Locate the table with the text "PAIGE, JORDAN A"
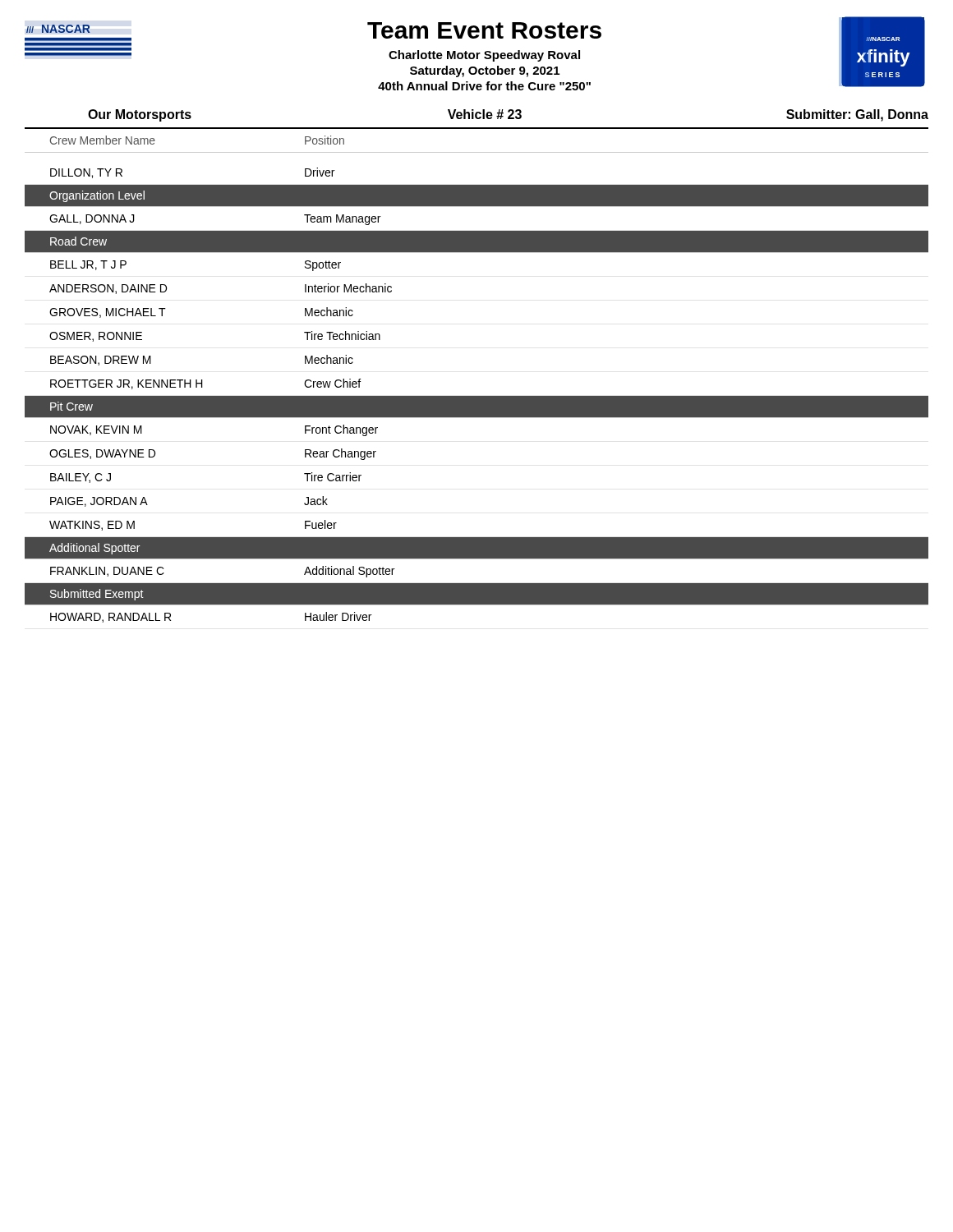 click(476, 366)
